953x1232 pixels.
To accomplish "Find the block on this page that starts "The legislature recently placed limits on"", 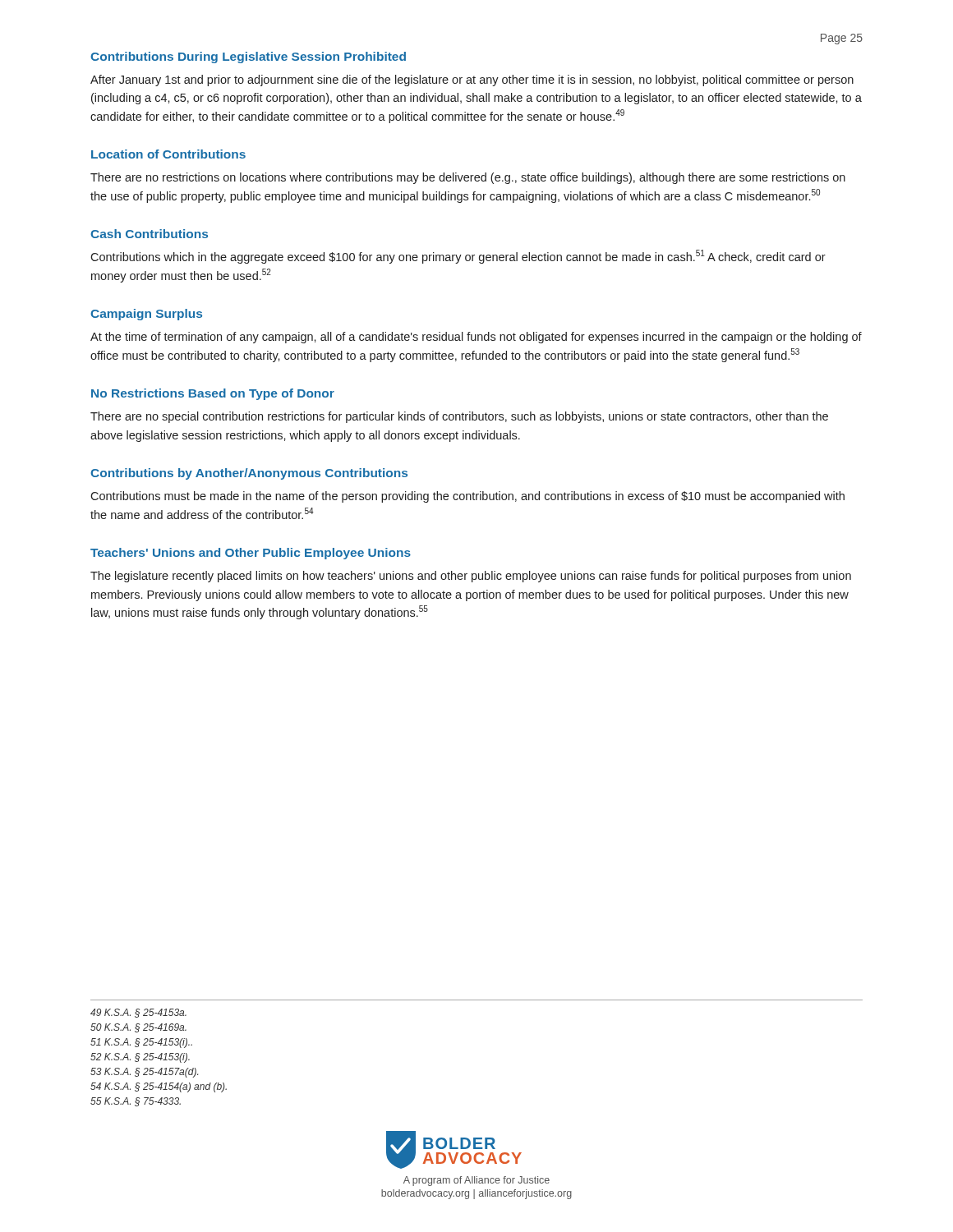I will click(x=471, y=594).
